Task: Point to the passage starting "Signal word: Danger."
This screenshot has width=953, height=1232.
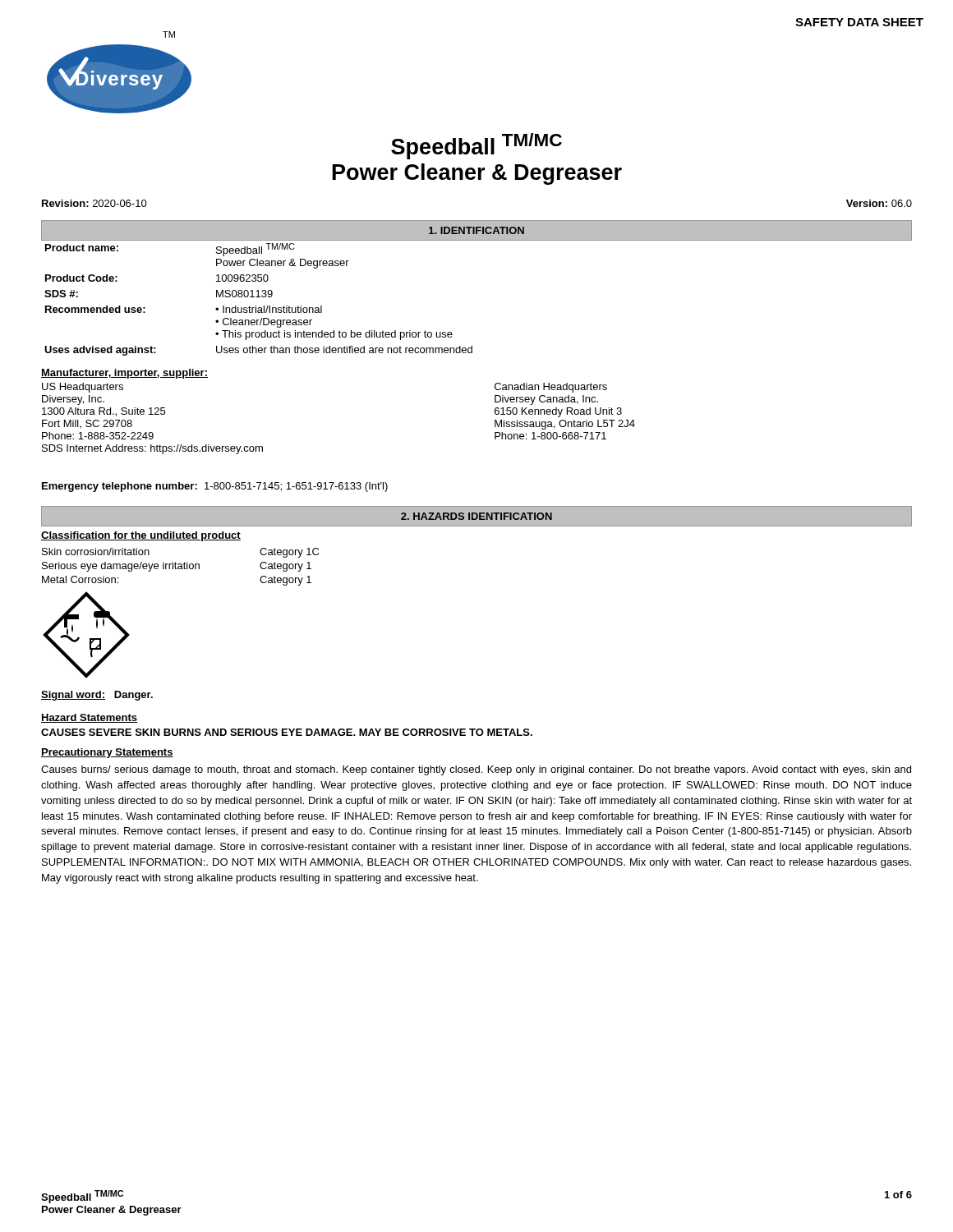Action: click(97, 694)
